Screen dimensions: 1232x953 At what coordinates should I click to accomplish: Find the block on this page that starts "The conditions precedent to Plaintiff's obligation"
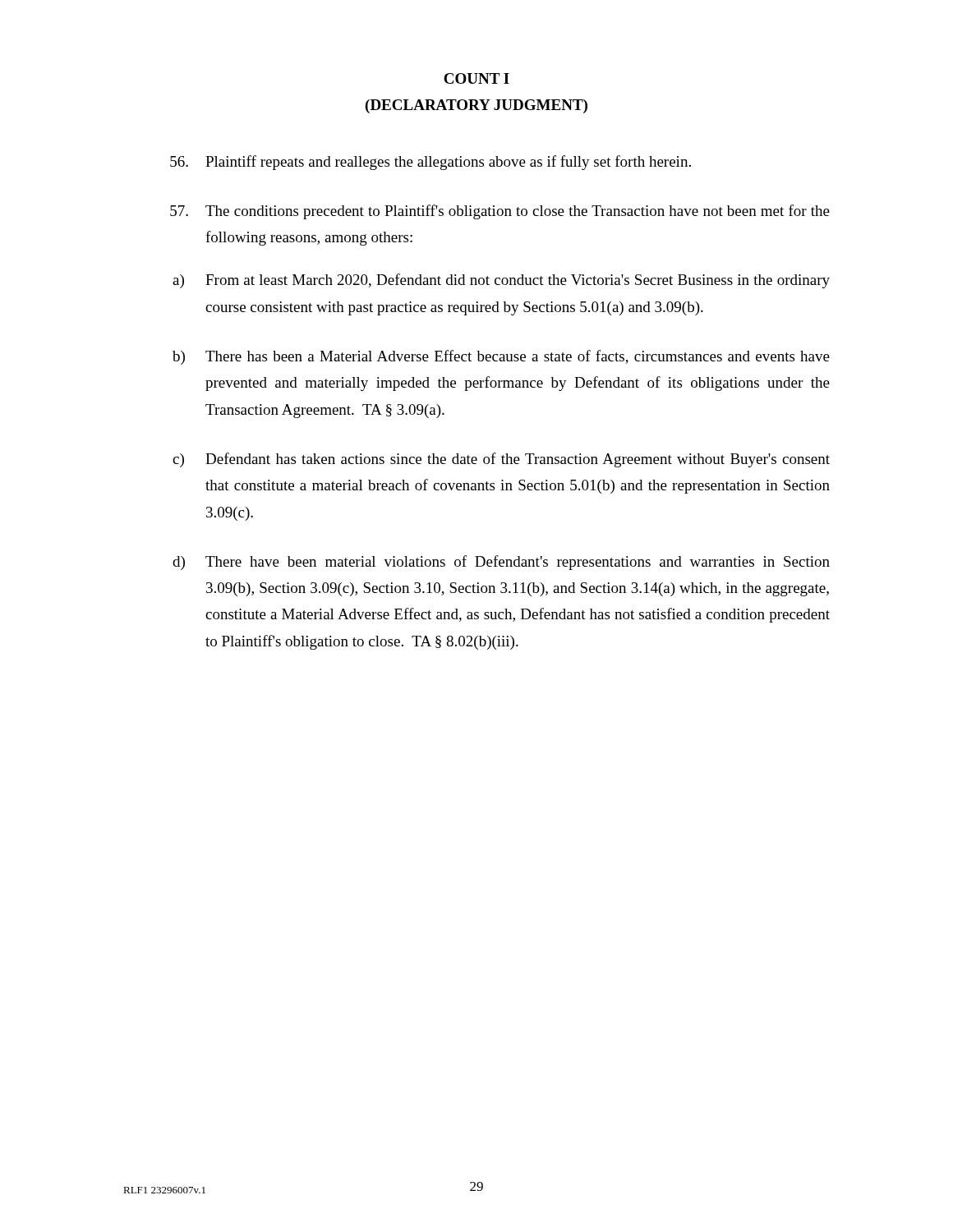tap(476, 224)
